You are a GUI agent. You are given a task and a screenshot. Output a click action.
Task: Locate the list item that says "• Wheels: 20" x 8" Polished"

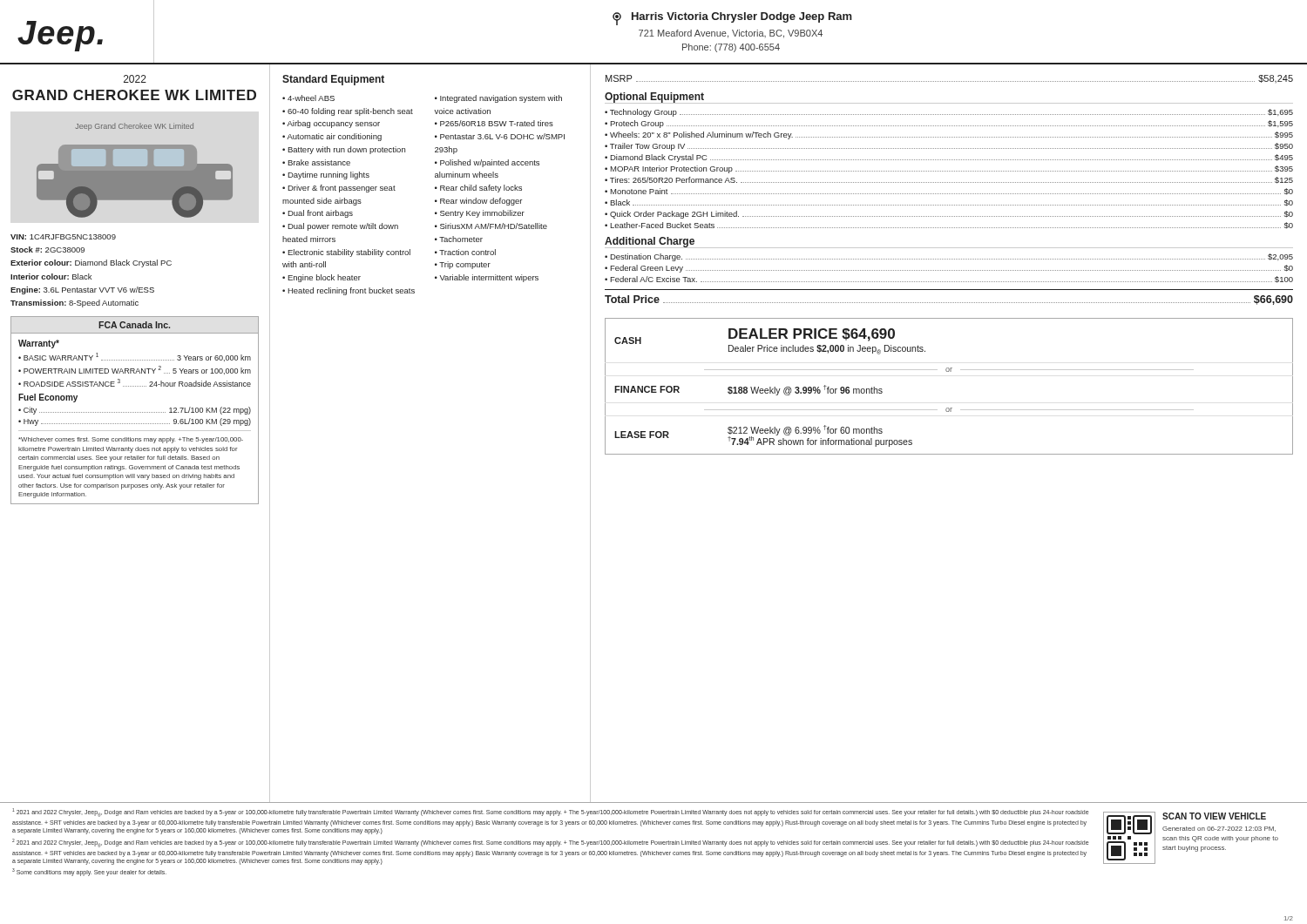(949, 135)
